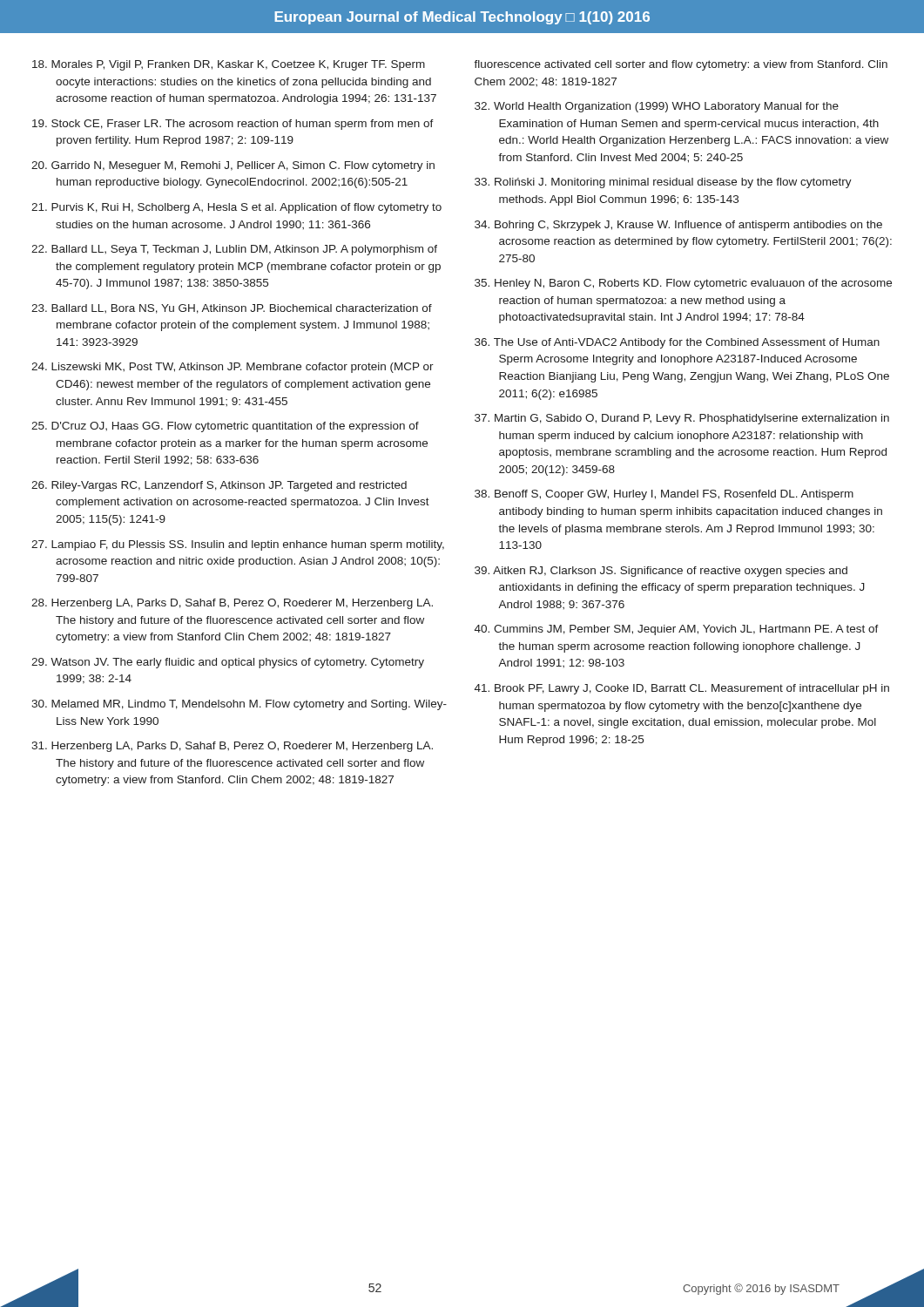This screenshot has height=1307, width=924.
Task: Select the list item containing "29. Watson JV. The early fluidic and optical"
Action: (x=228, y=670)
